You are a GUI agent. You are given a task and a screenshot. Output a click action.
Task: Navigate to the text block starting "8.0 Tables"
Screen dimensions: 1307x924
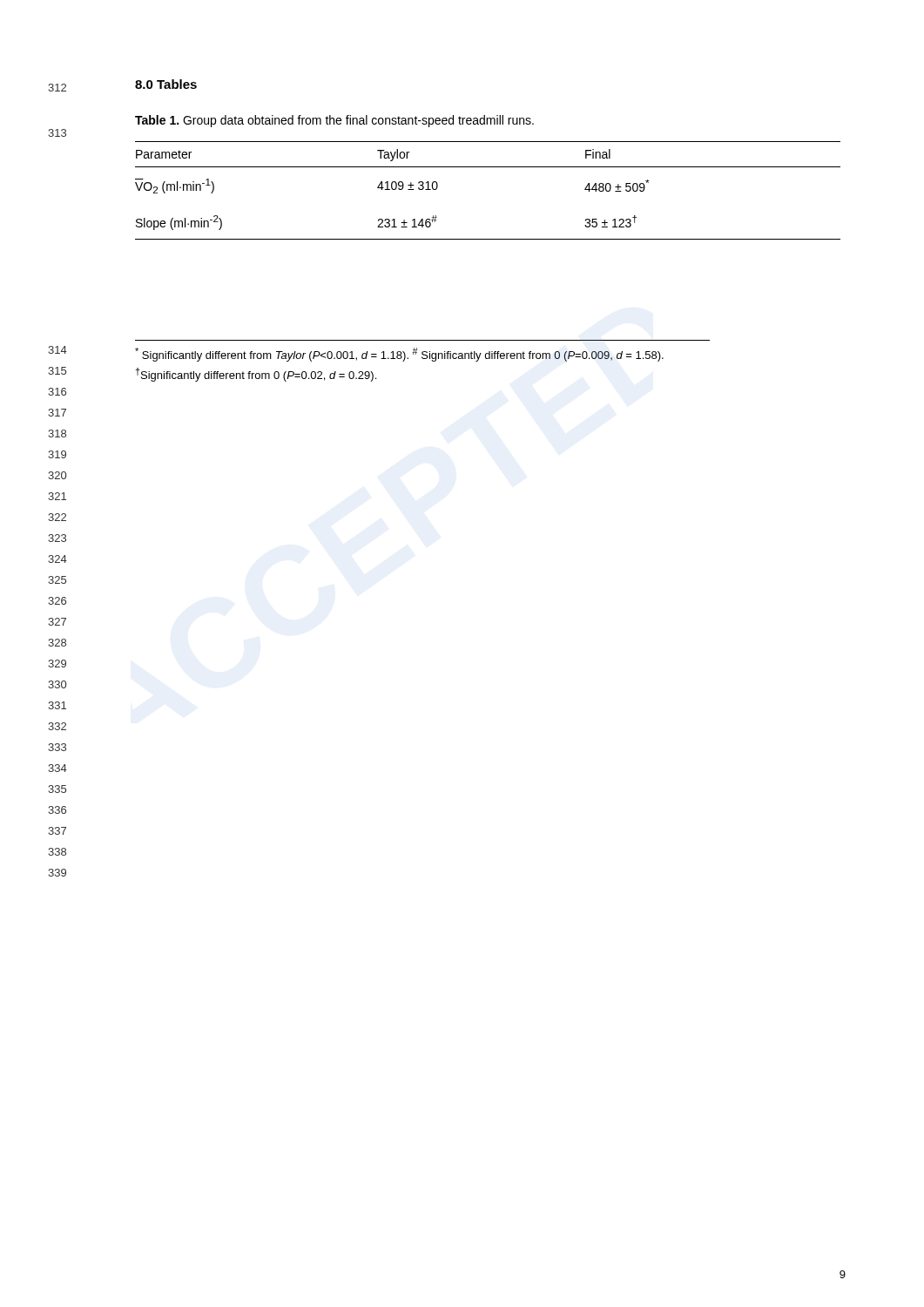(x=166, y=84)
